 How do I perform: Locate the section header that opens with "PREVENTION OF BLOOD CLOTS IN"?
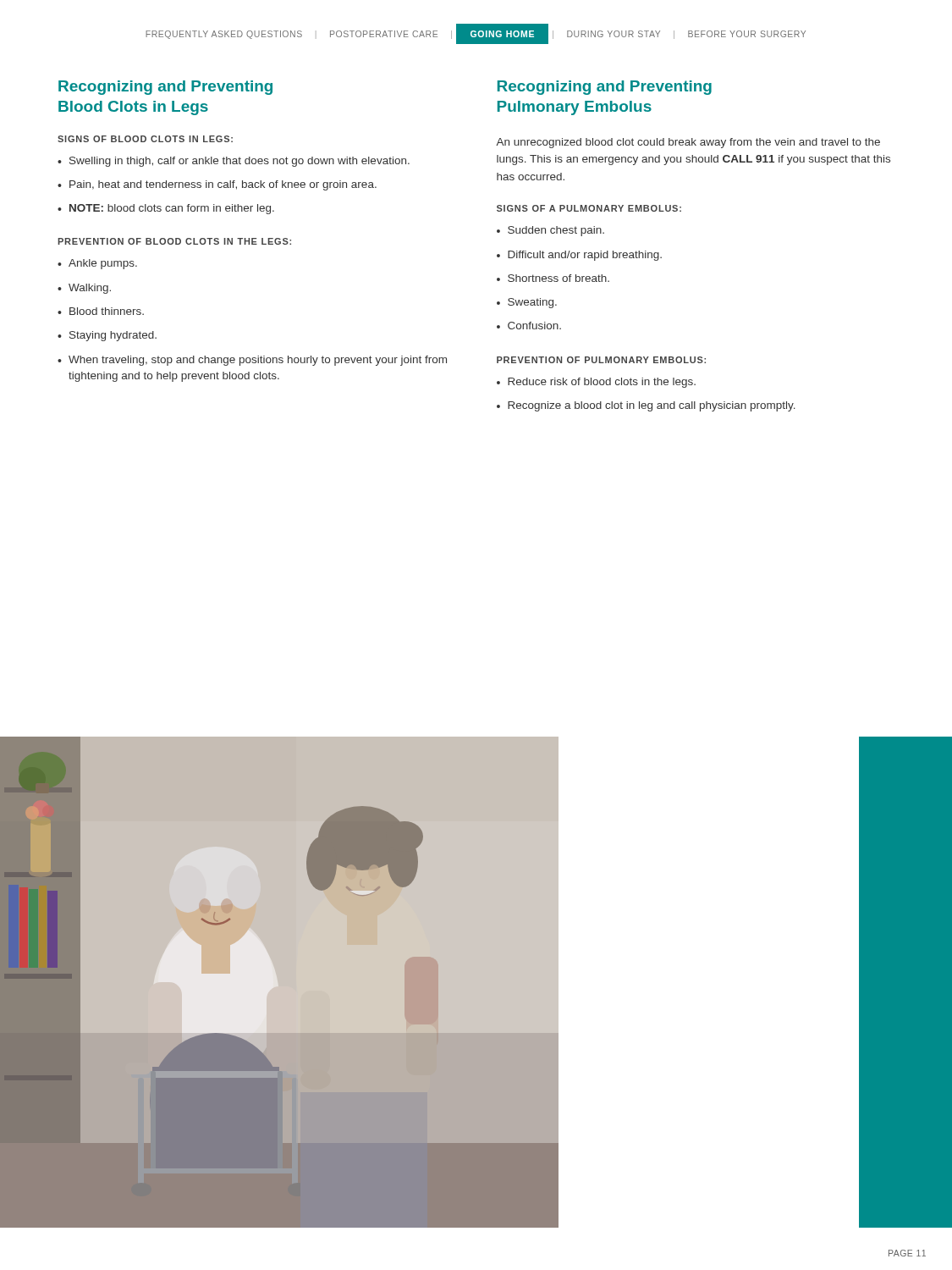pyautogui.click(x=175, y=242)
